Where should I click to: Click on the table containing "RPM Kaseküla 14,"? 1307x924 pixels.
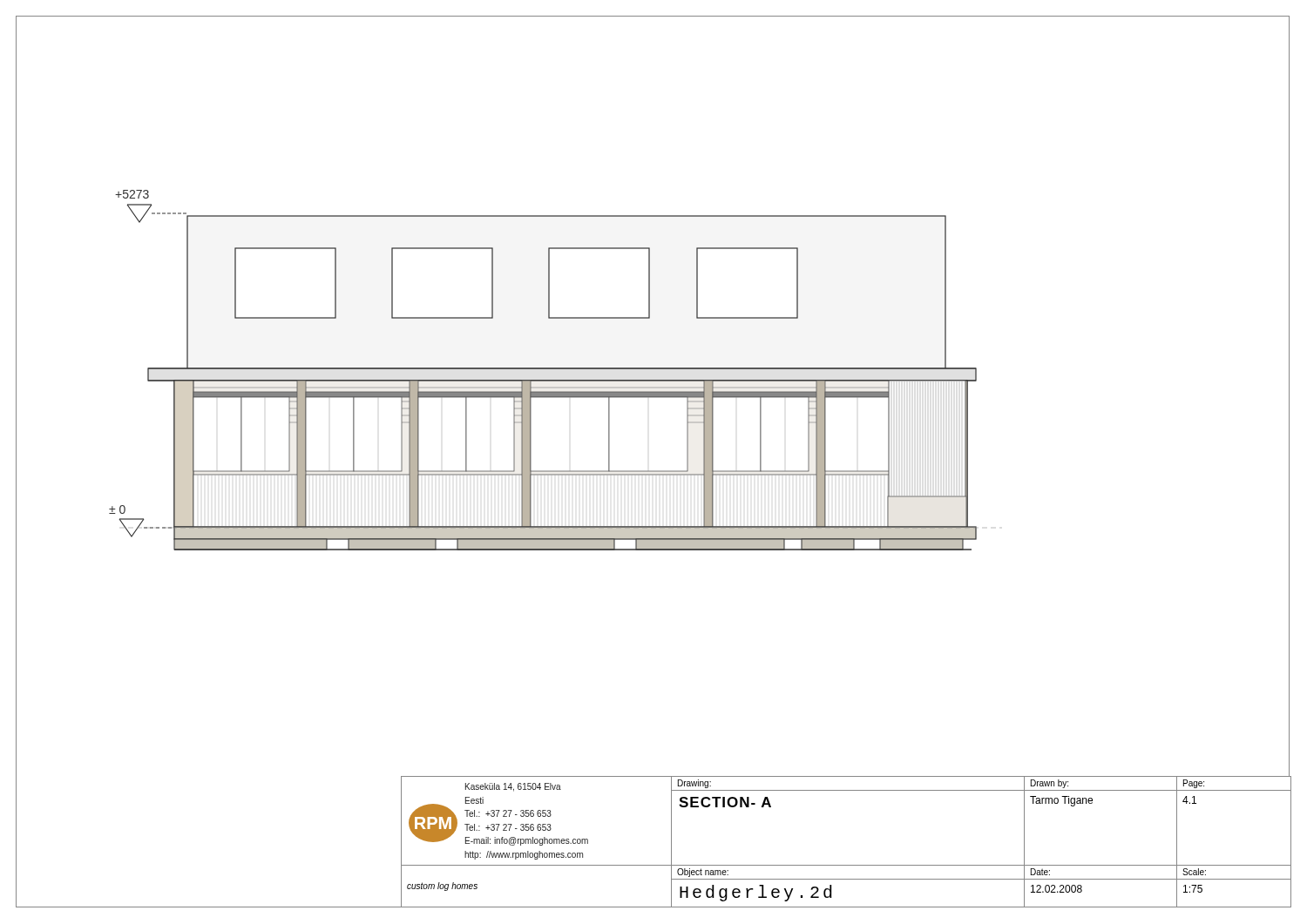coord(846,842)
